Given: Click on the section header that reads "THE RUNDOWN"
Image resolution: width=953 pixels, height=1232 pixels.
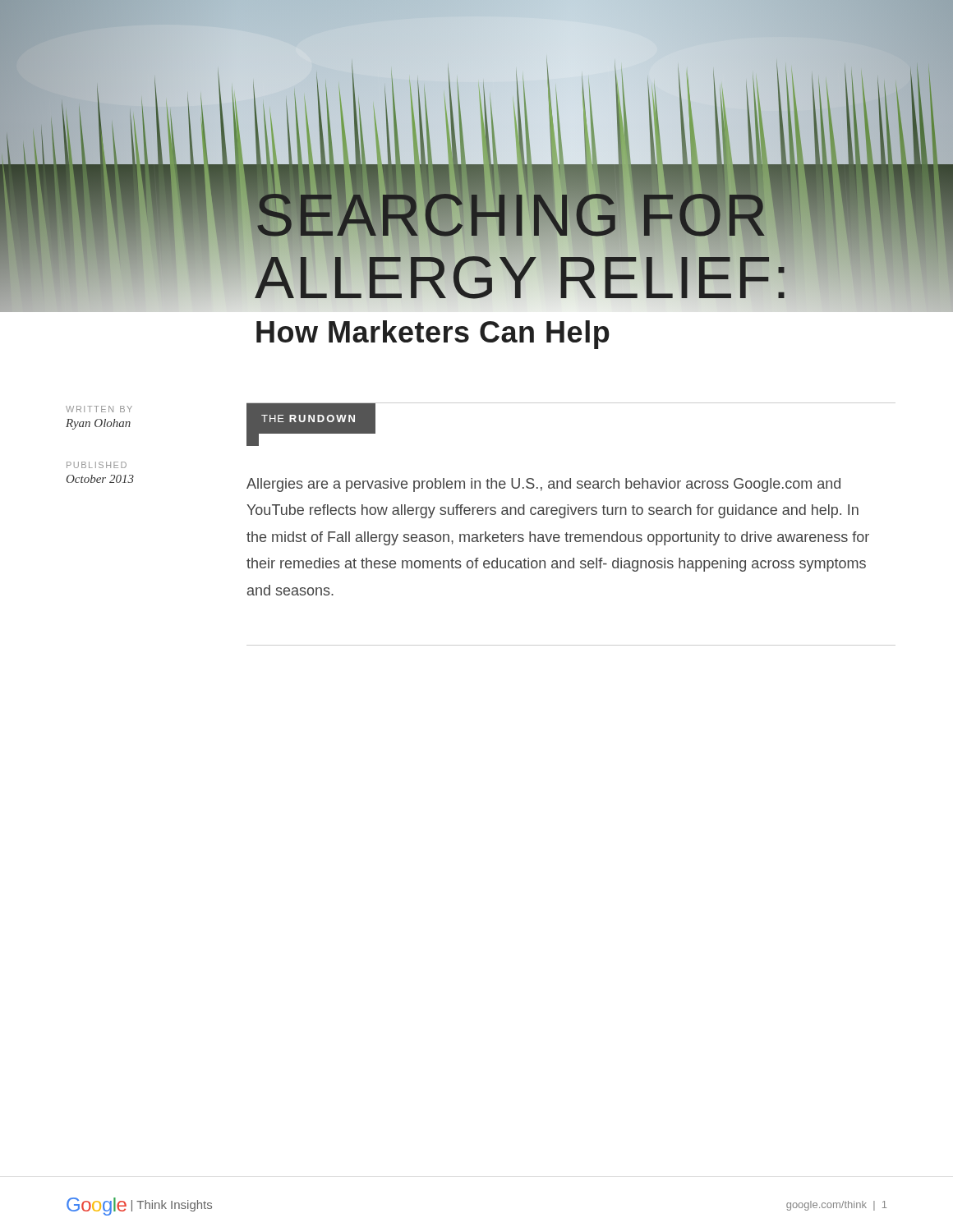Looking at the screenshot, I should click(311, 418).
